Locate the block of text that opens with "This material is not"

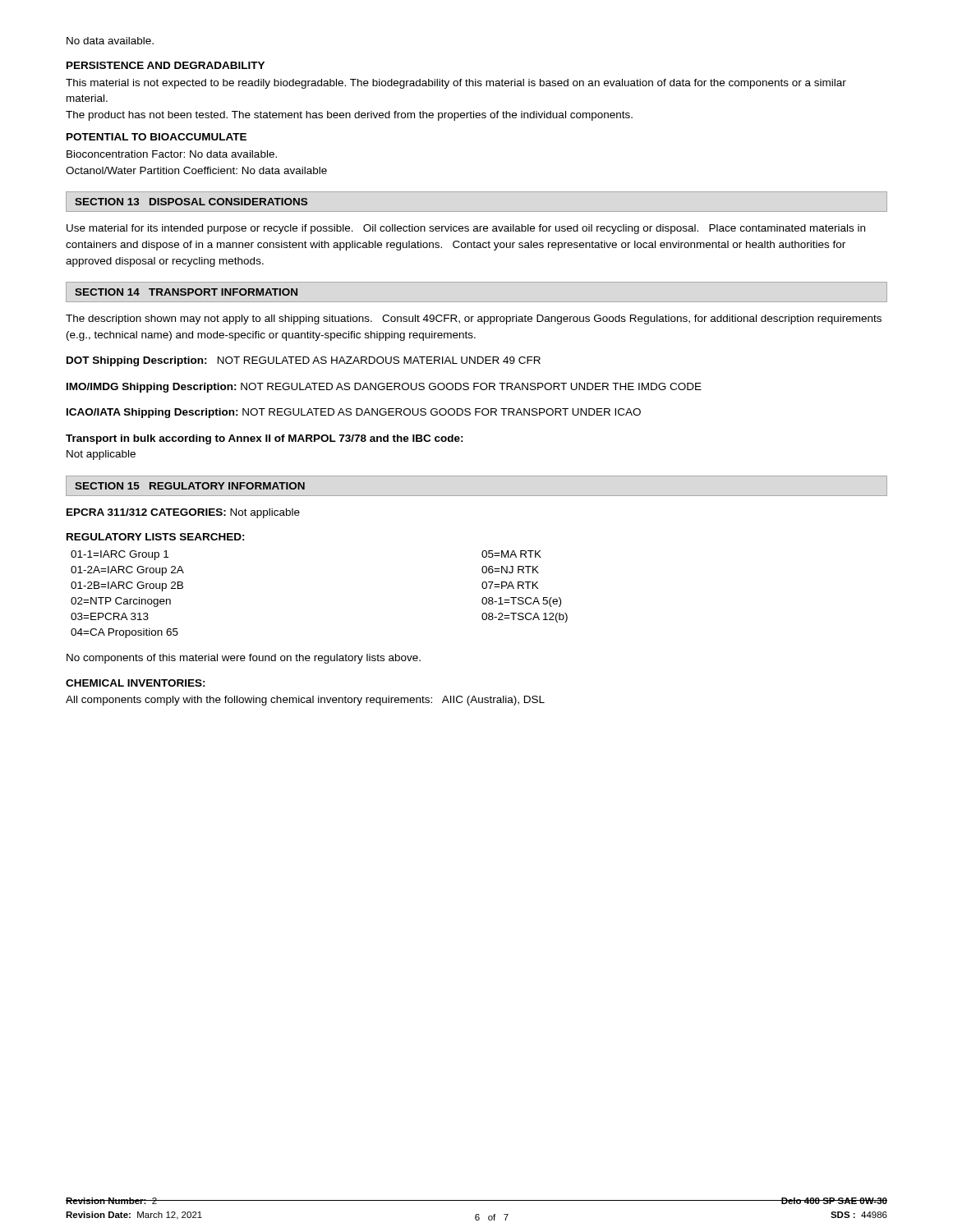(456, 84)
